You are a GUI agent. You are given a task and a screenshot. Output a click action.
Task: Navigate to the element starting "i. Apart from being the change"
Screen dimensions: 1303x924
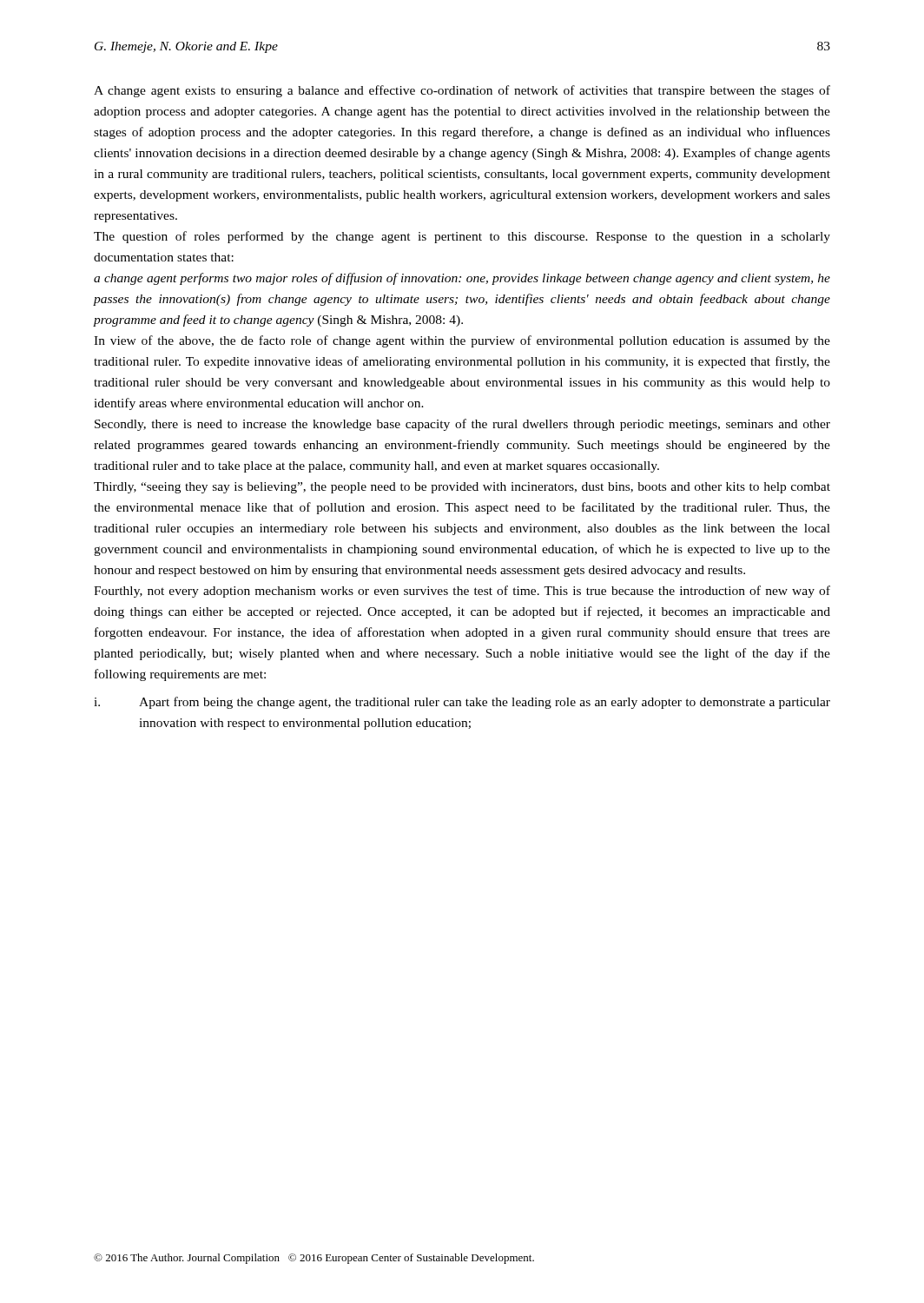462,713
